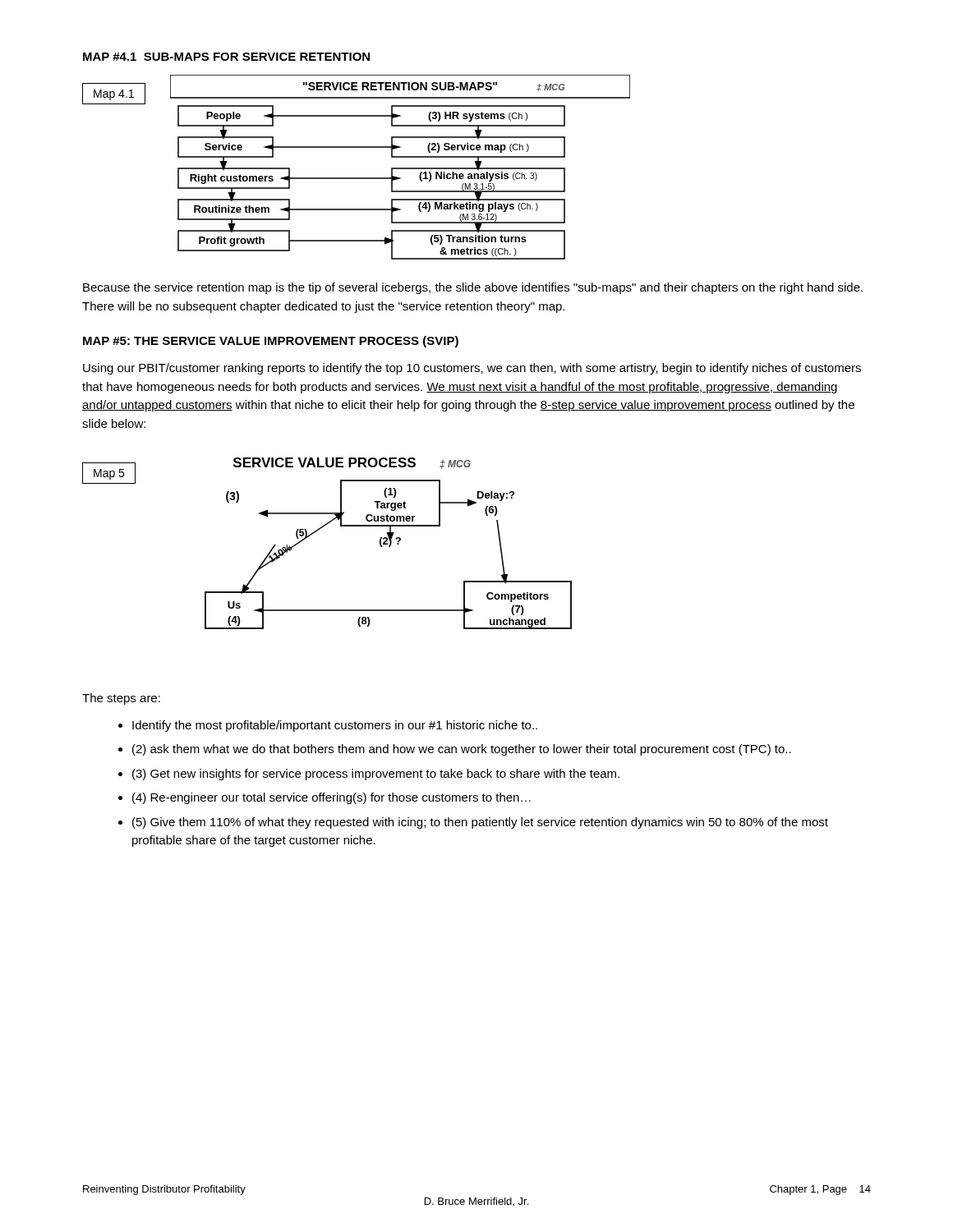The image size is (953, 1232).
Task: Locate the block starting "(2) ask them"
Action: click(462, 749)
